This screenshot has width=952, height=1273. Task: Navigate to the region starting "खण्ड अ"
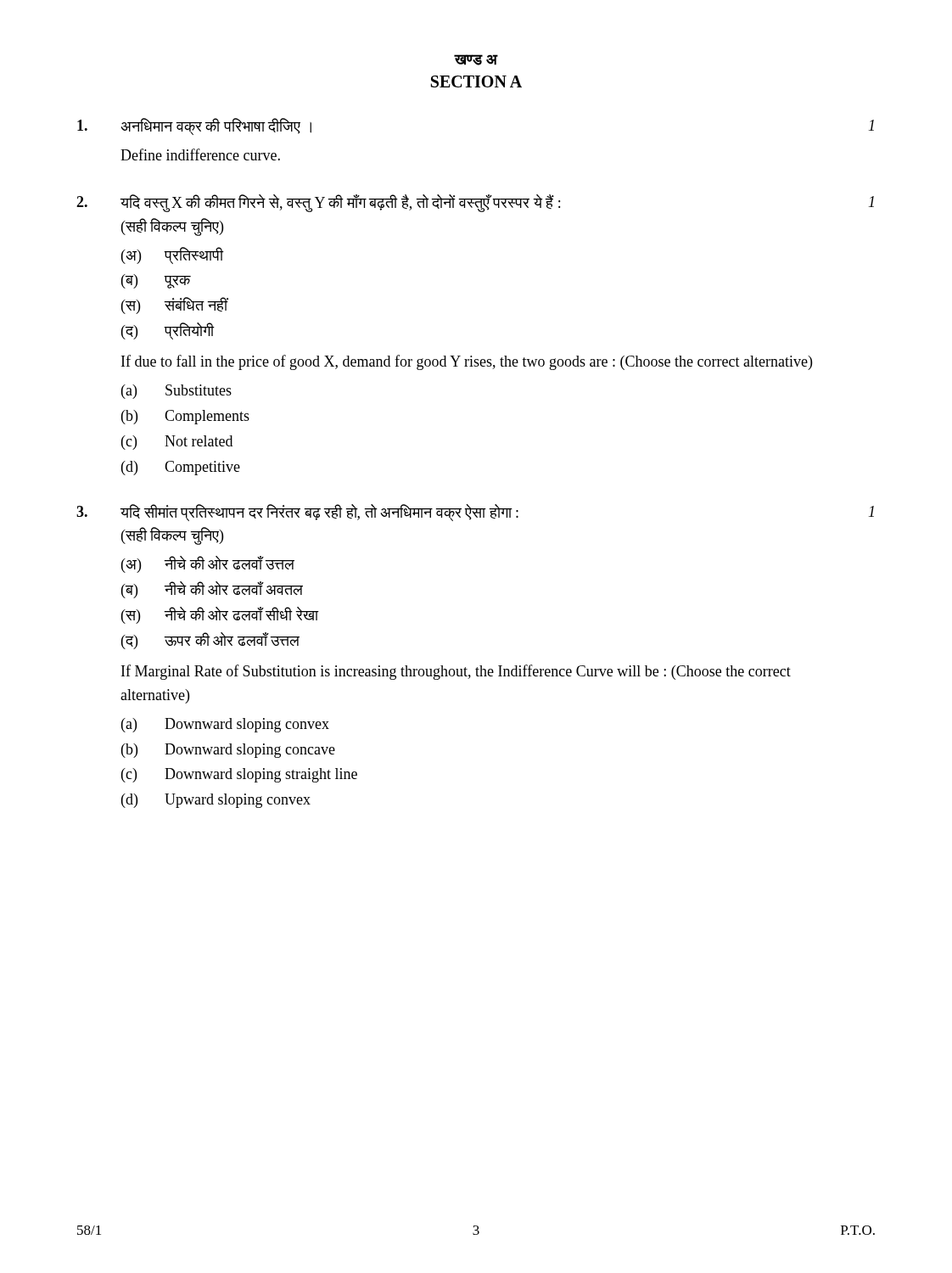(x=476, y=59)
